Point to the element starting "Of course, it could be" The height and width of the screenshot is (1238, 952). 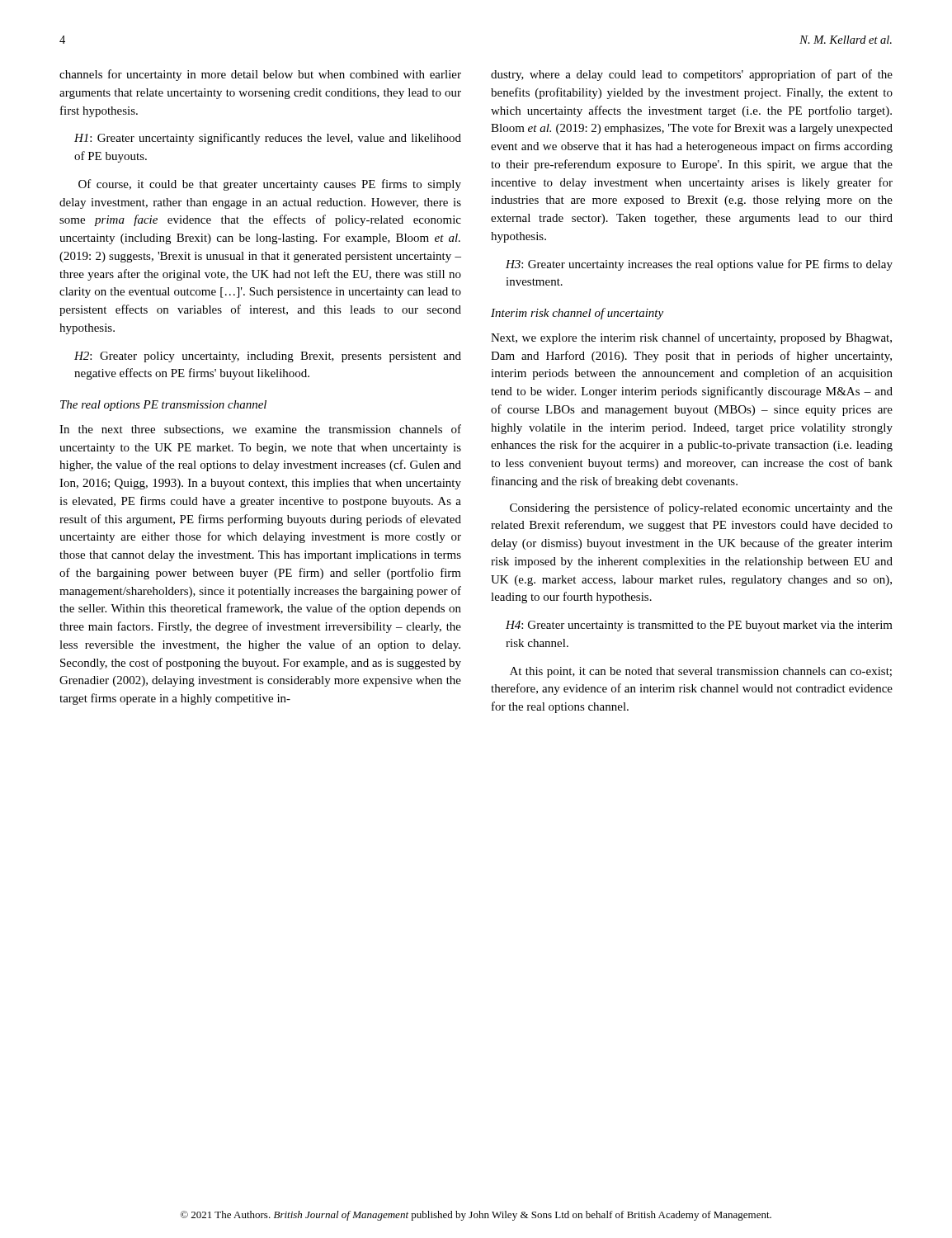260,256
